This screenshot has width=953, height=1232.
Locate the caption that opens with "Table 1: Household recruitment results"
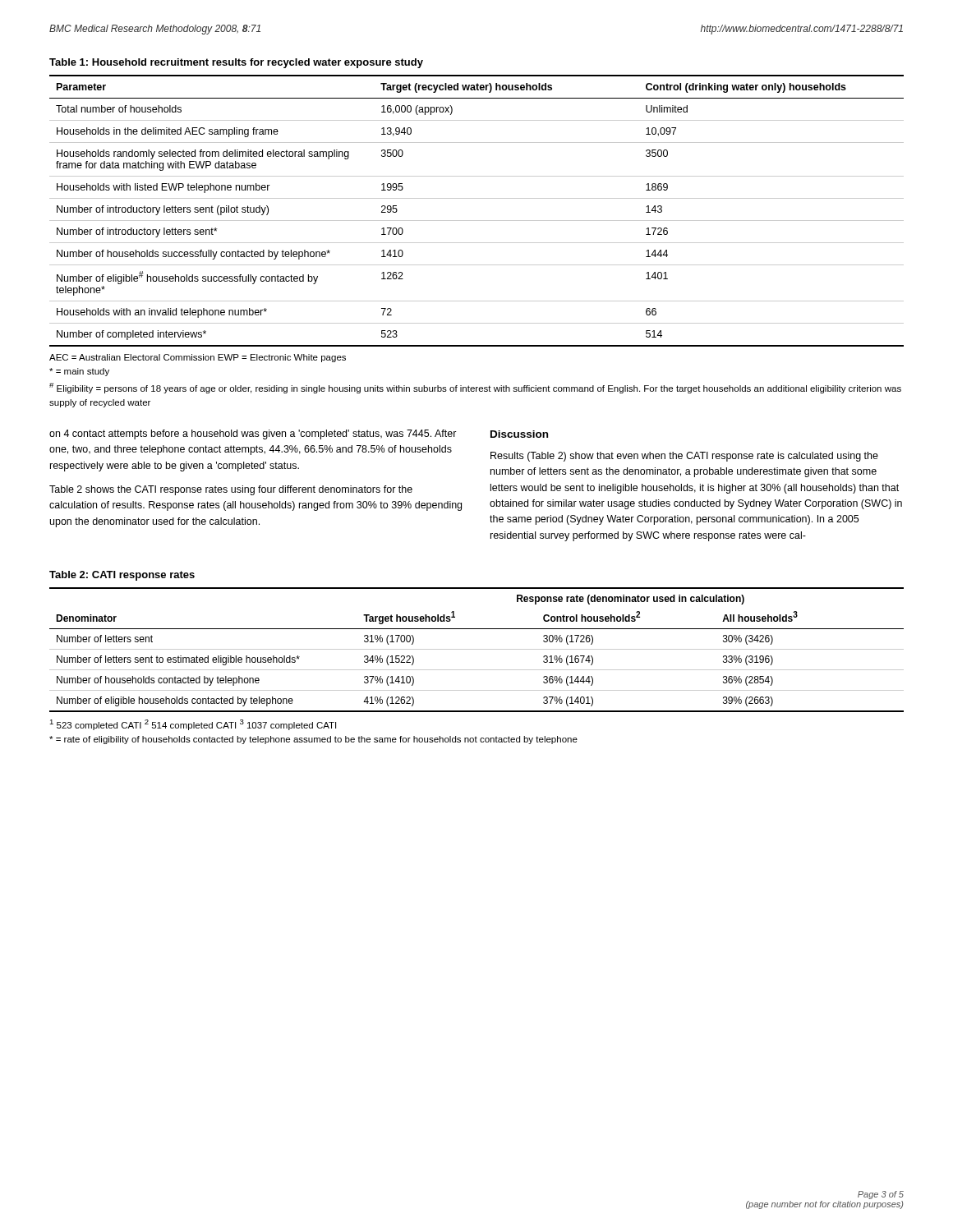tap(236, 62)
